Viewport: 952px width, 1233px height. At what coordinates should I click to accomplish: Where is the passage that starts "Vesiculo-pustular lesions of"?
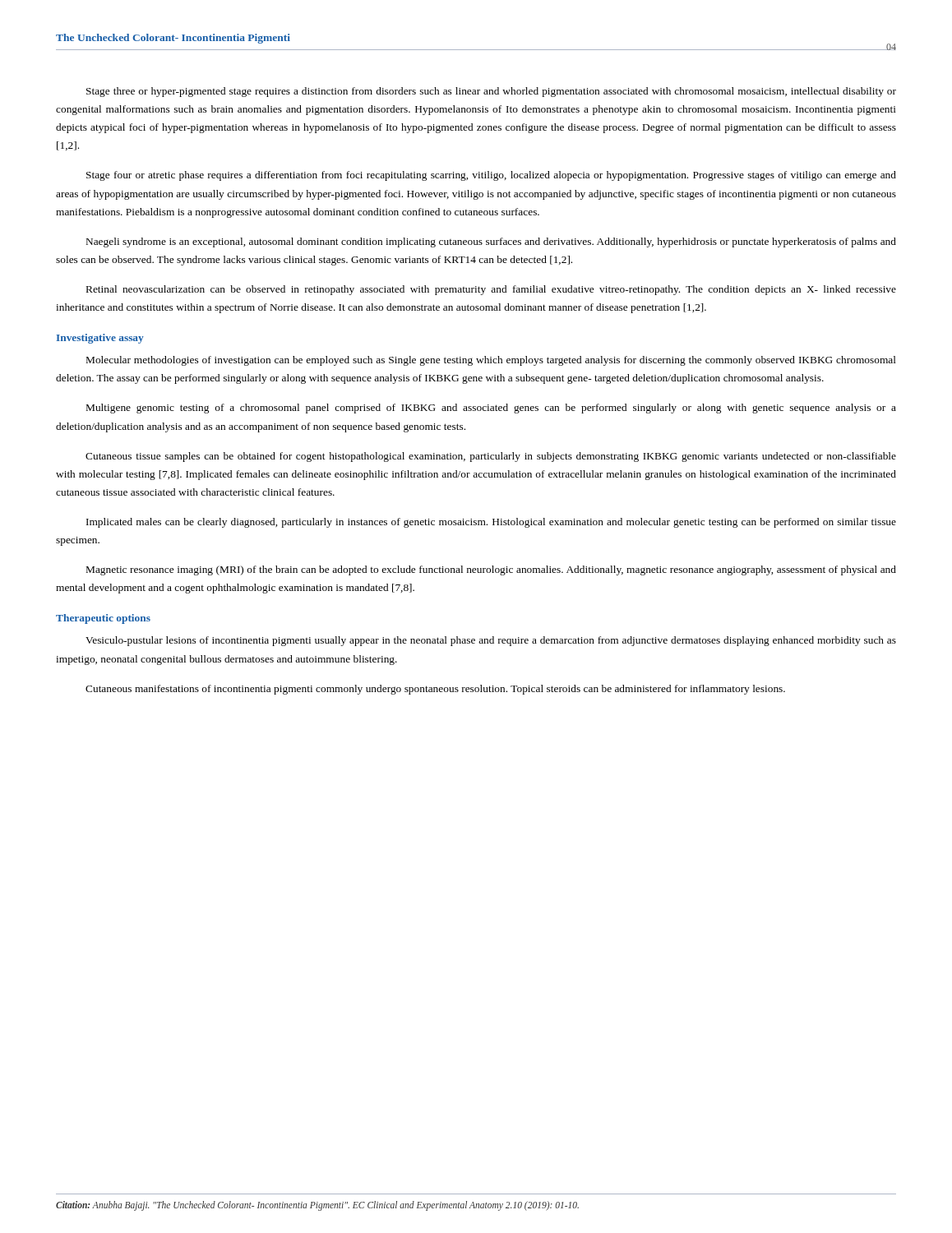476,649
